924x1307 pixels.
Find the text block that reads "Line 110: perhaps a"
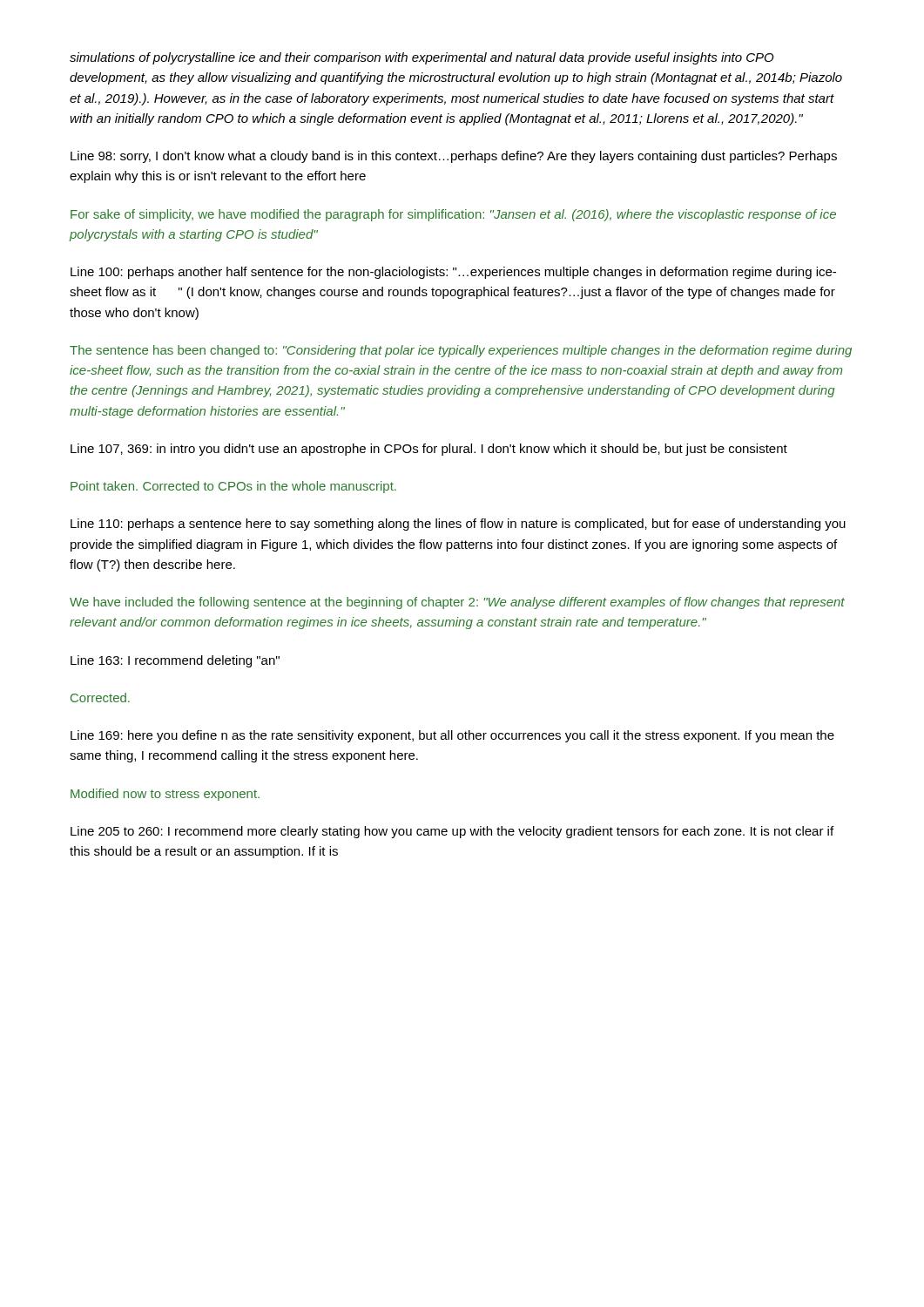(x=458, y=544)
